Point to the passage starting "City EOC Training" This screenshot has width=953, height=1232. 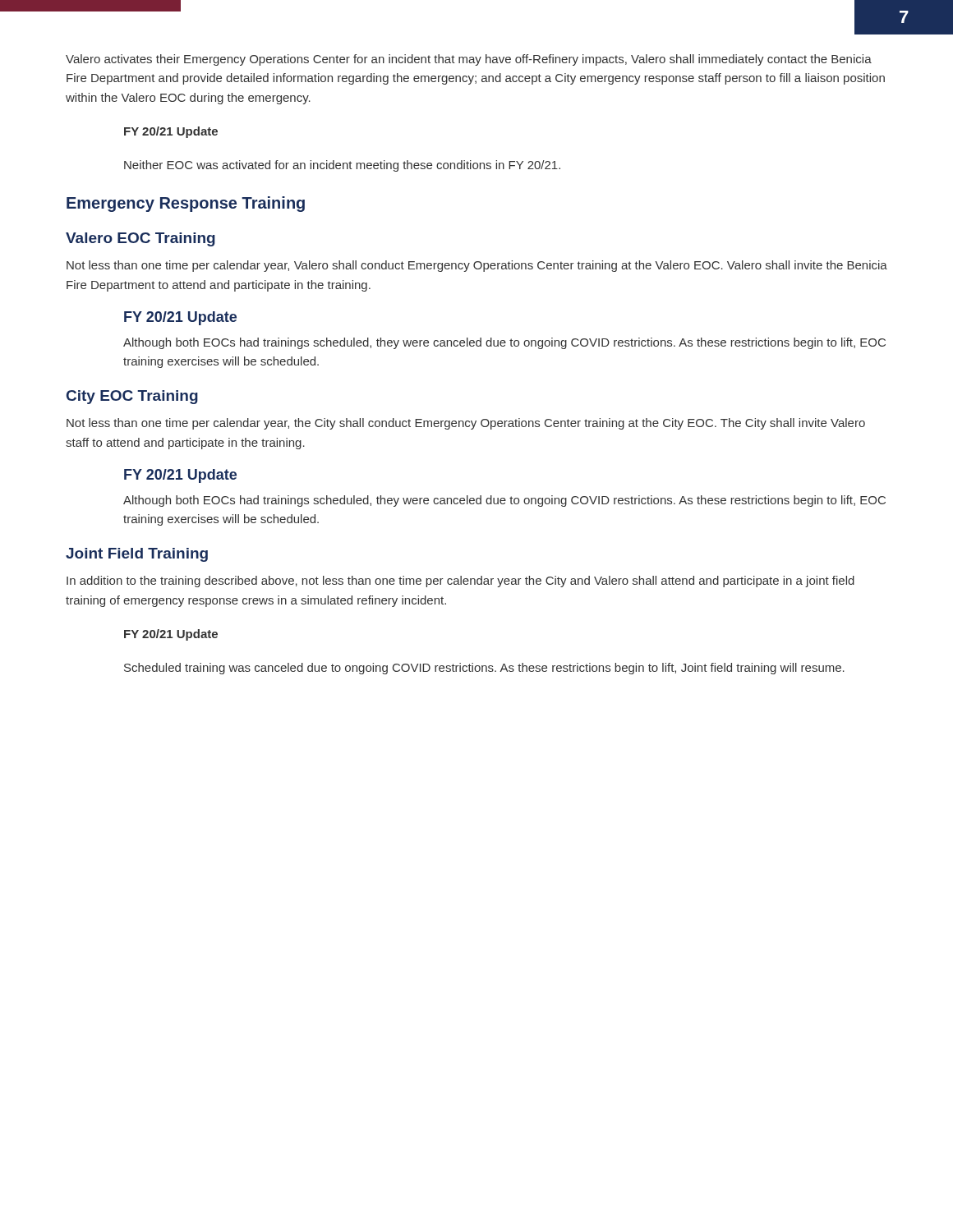coord(132,397)
